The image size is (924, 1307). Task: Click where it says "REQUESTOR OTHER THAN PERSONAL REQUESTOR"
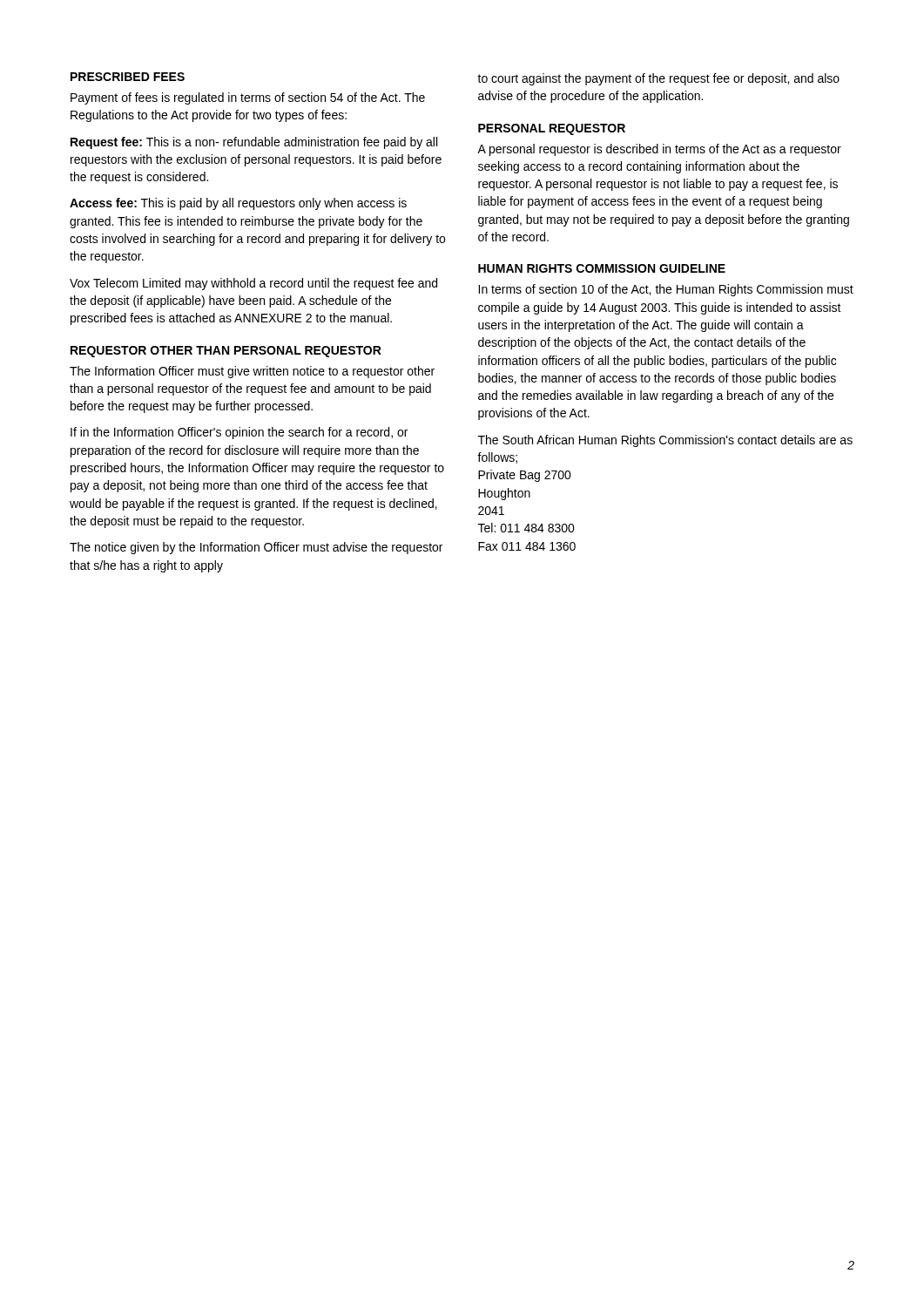226,350
